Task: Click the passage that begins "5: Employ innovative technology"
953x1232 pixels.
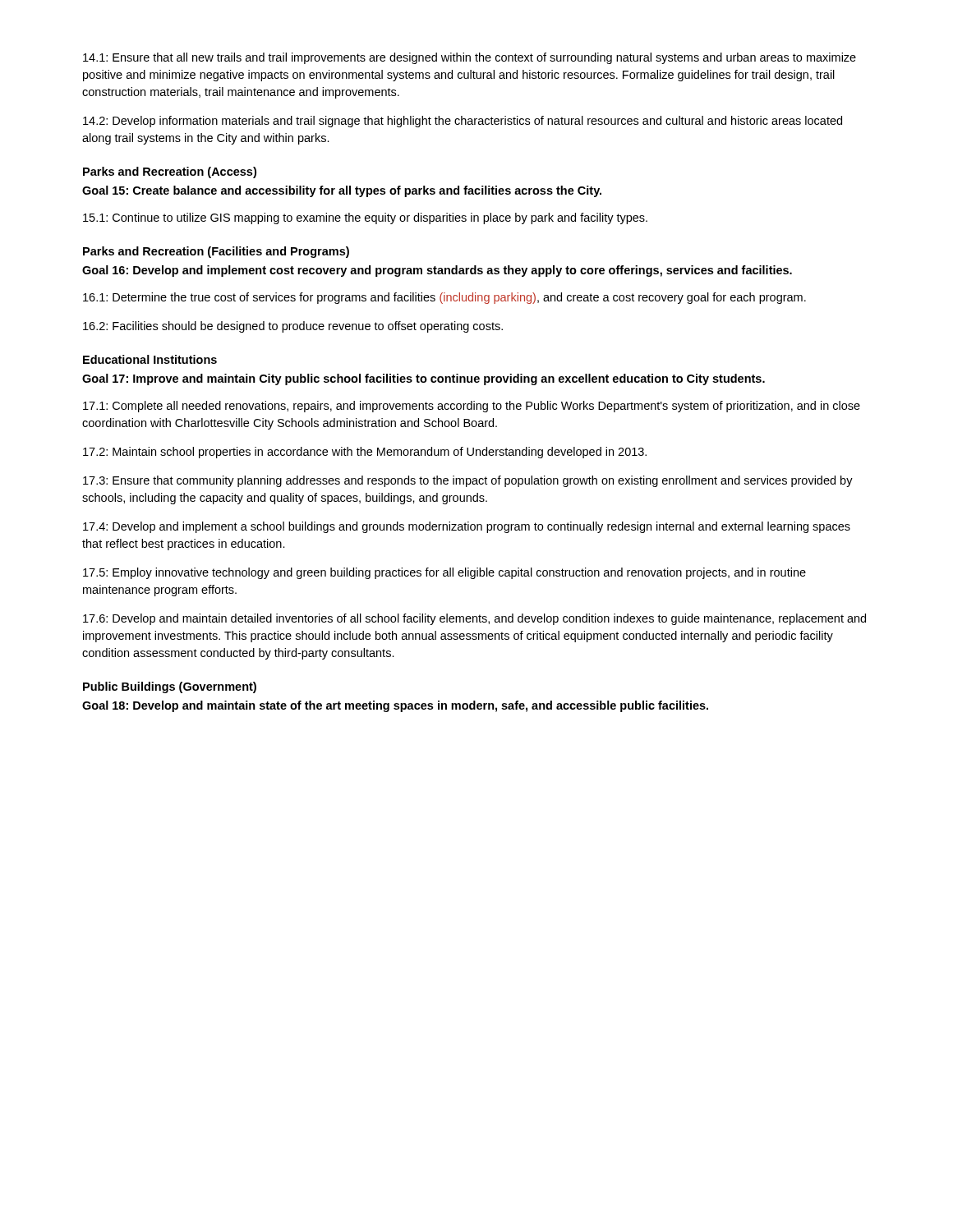Action: point(444,581)
